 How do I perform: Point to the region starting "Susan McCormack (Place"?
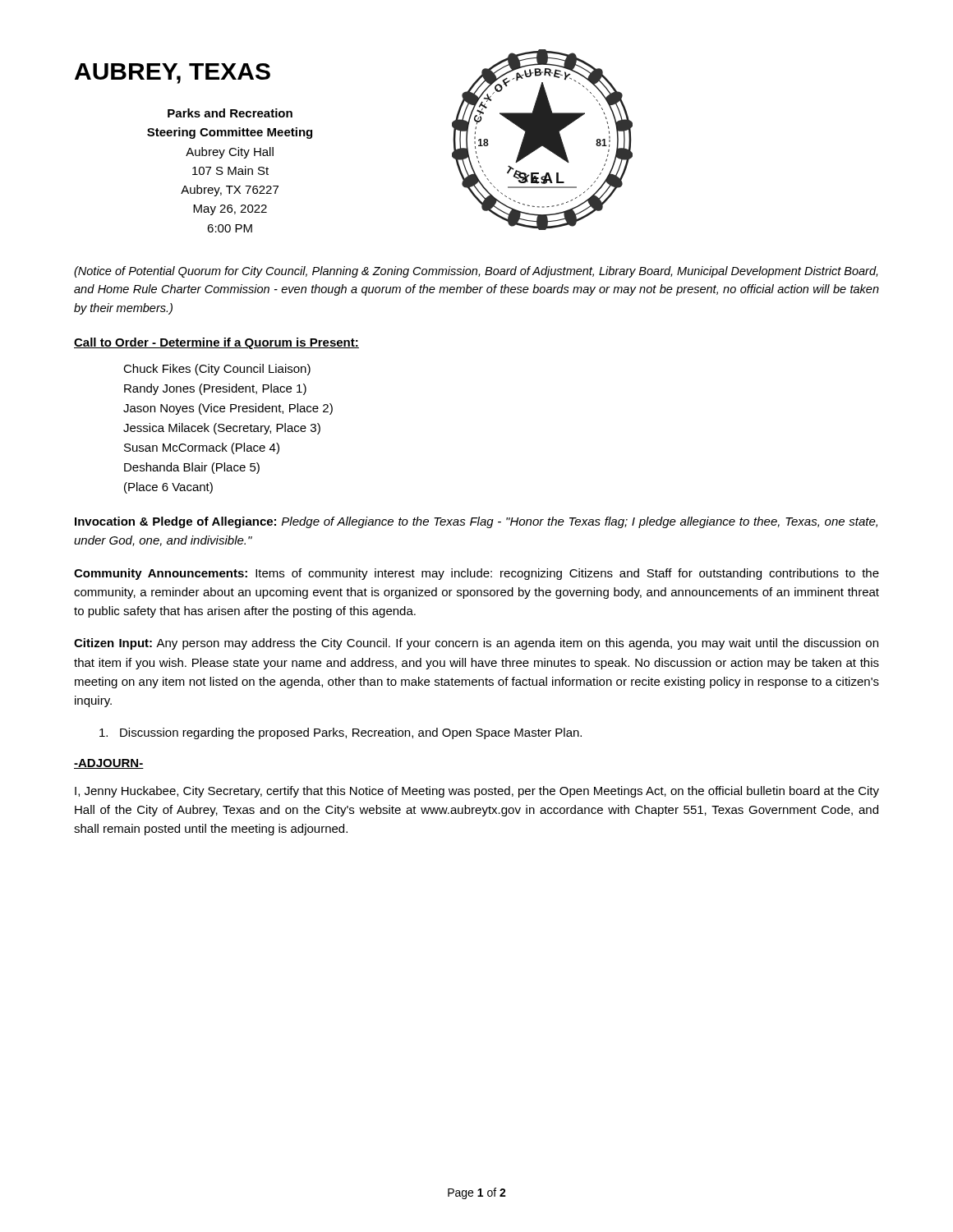click(x=202, y=447)
